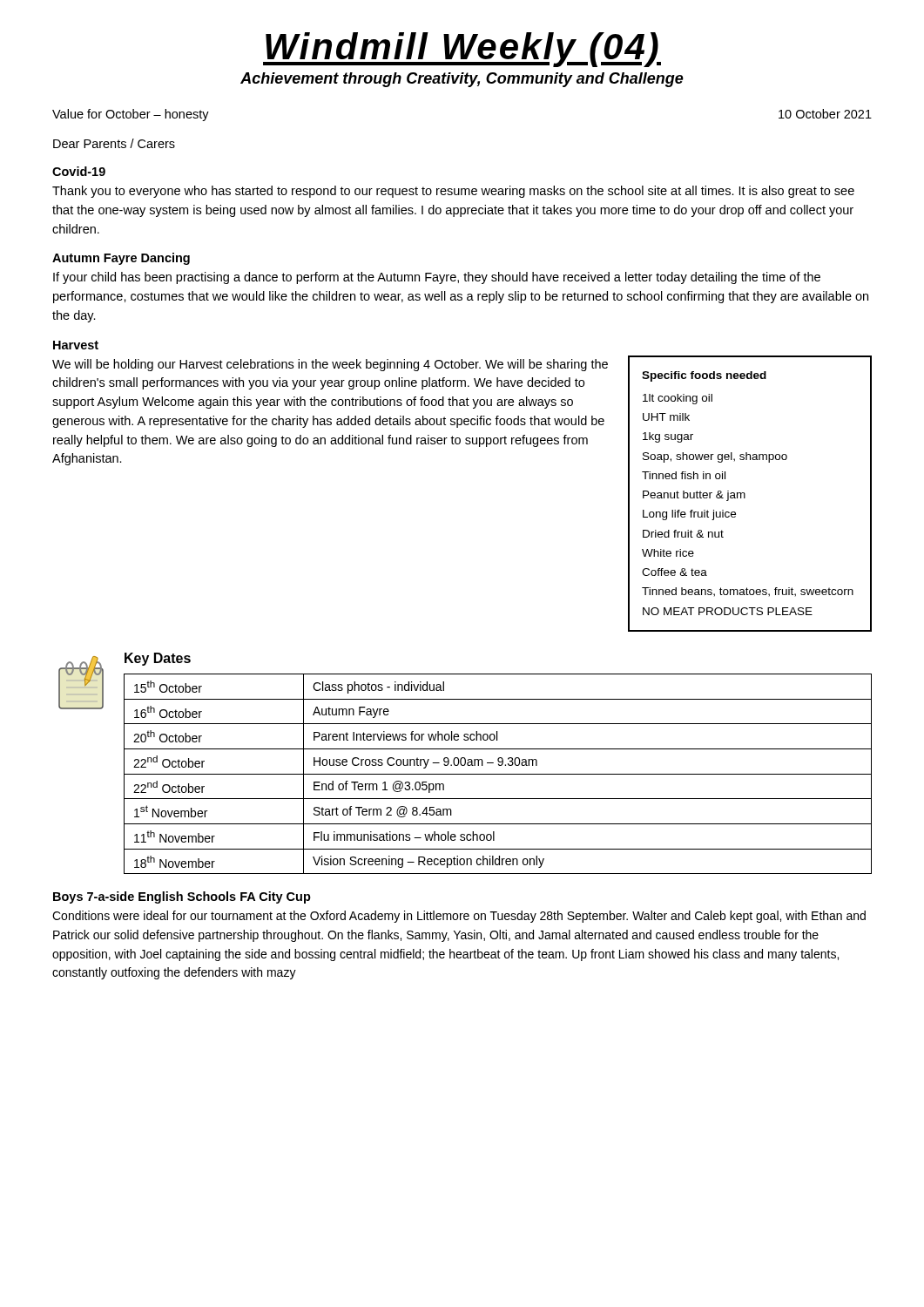Locate the region starting "Windmill Weekly (04) Achievement through Creativity, Community"
This screenshot has width=924, height=1307.
462,57
